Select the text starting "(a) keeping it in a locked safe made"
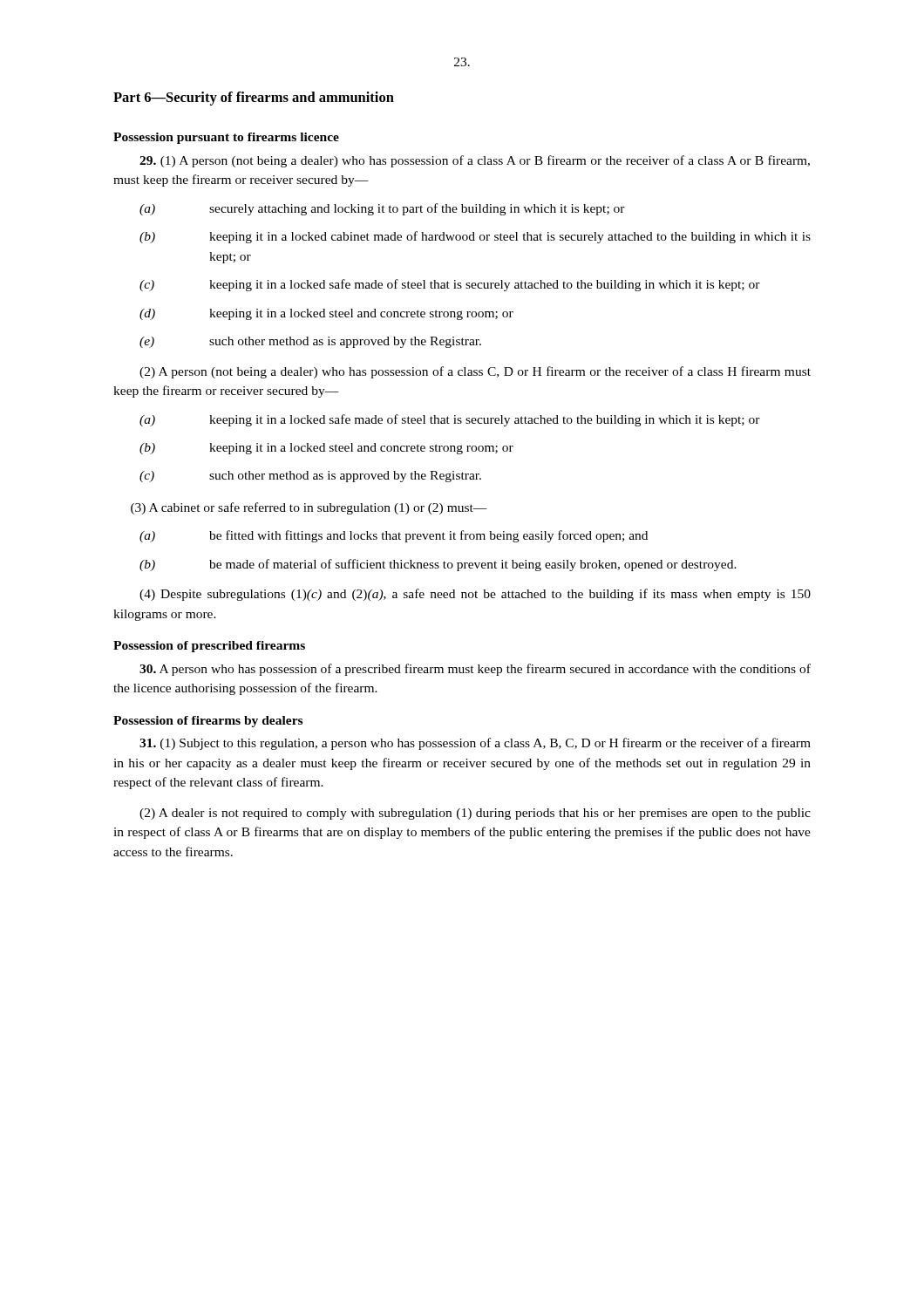The height and width of the screenshot is (1308, 924). click(462, 419)
